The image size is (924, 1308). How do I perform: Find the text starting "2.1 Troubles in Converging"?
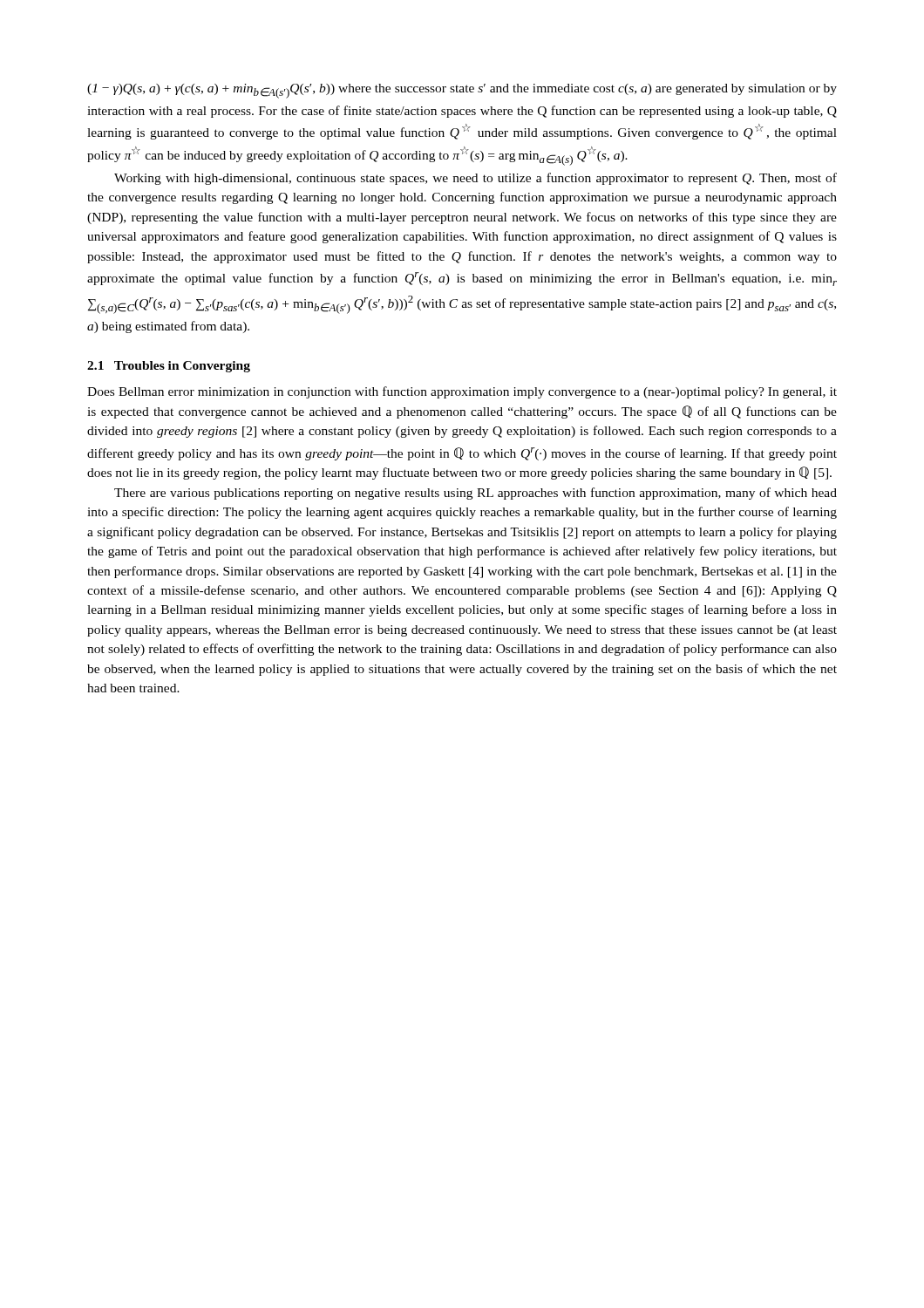coord(169,365)
